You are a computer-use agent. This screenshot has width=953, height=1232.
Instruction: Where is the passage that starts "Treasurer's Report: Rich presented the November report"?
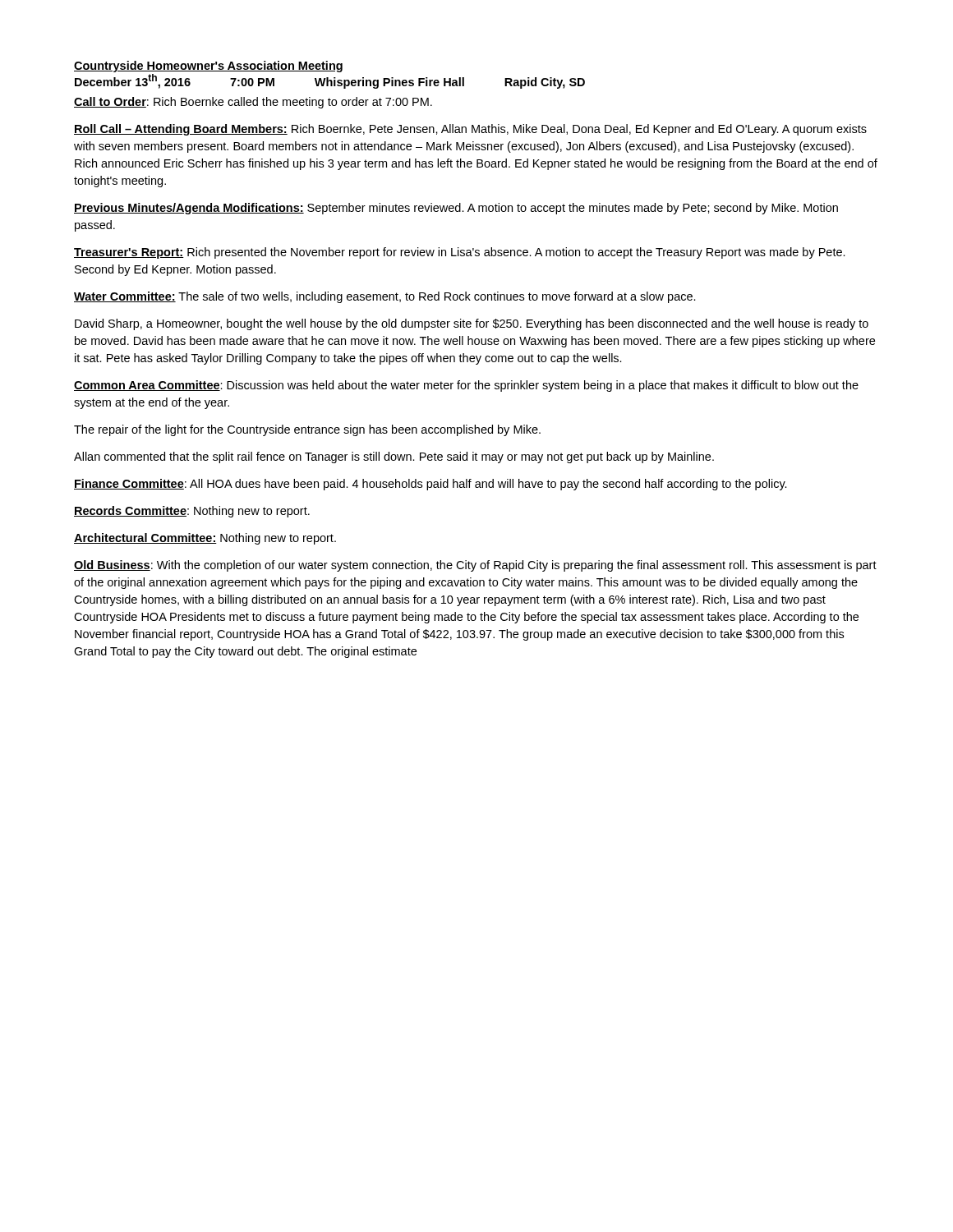coord(460,261)
